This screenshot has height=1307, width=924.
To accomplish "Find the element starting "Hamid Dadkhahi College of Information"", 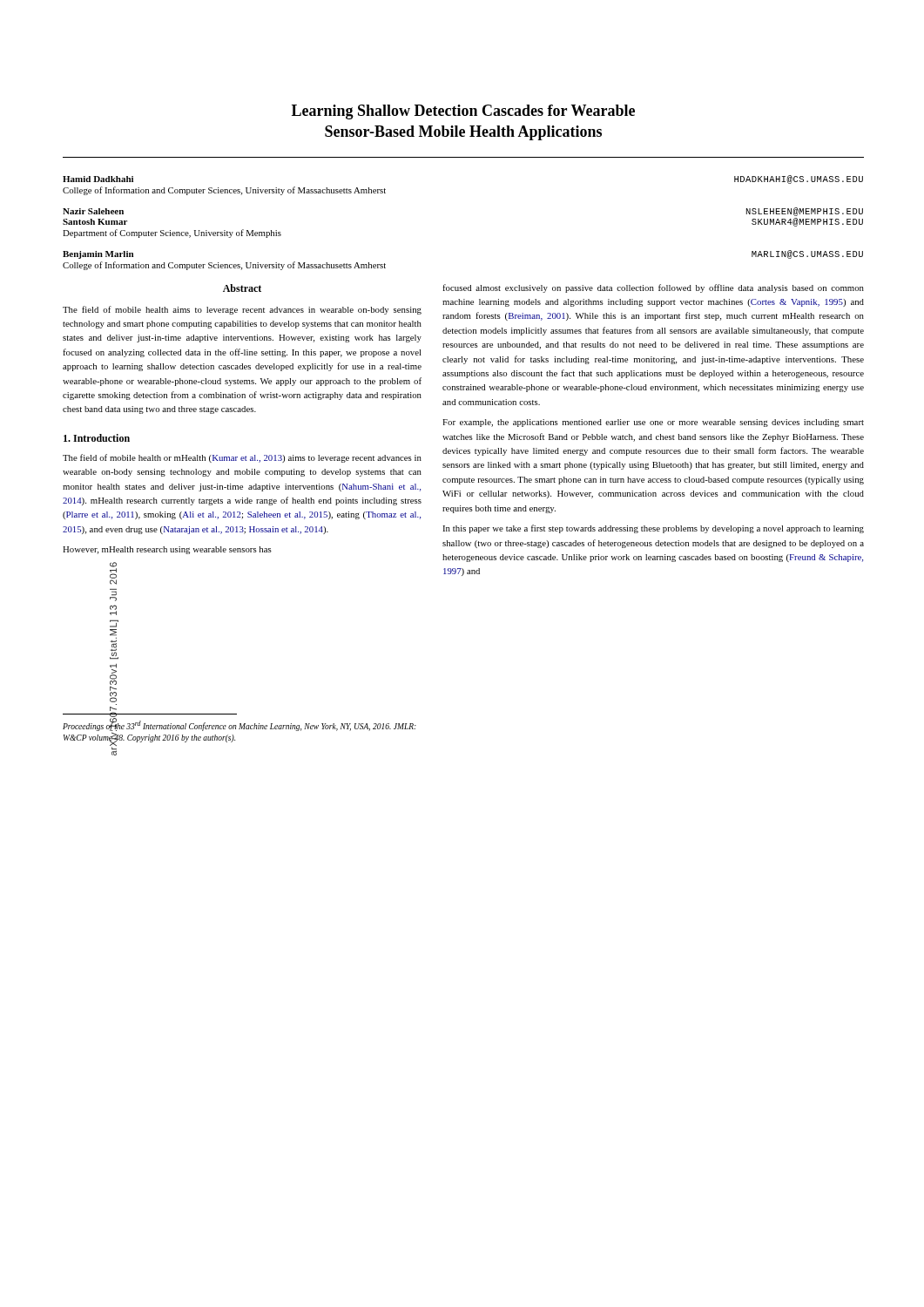I will (99, 179).
